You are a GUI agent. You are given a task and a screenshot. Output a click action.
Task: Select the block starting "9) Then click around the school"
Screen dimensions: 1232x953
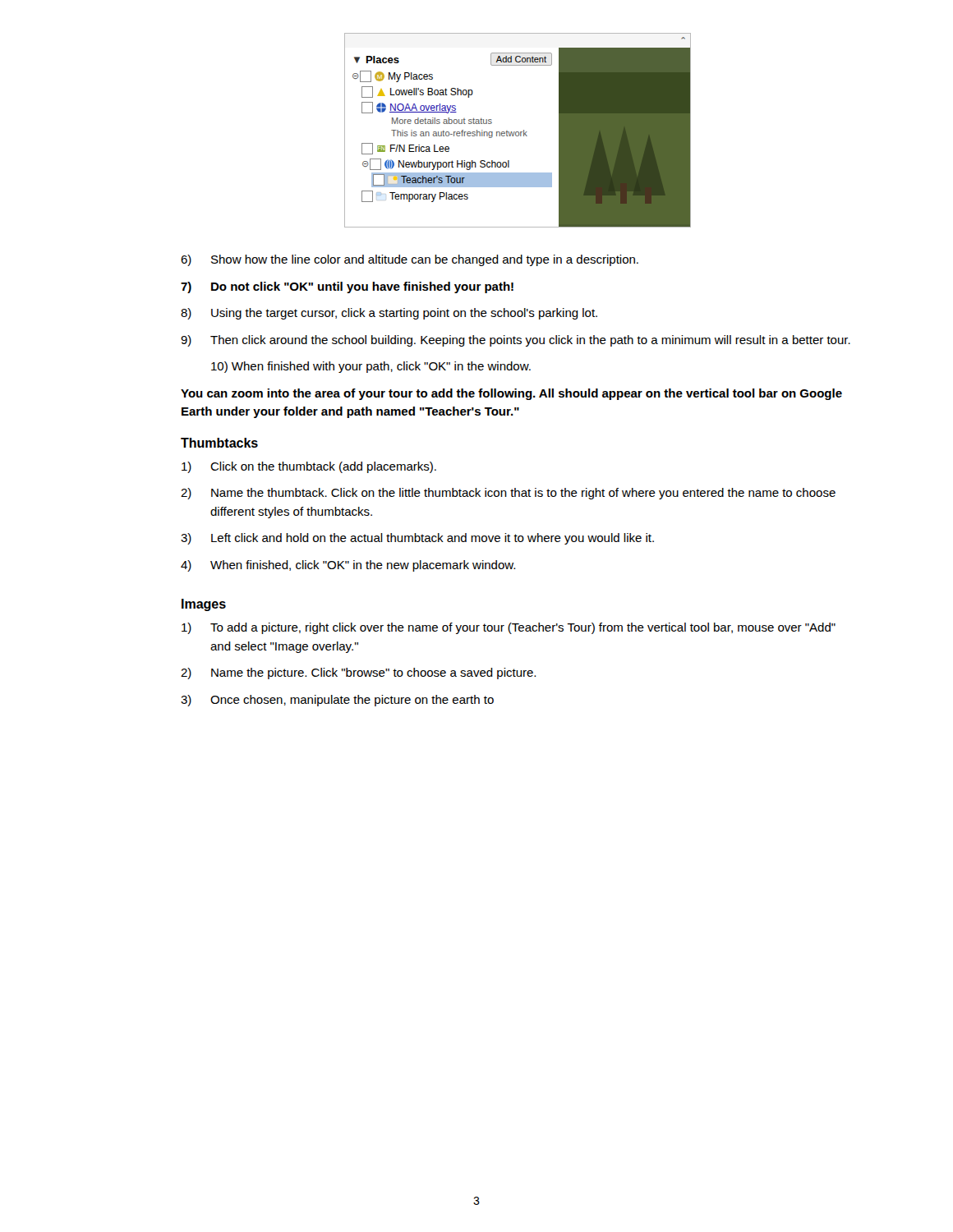[x=518, y=340]
